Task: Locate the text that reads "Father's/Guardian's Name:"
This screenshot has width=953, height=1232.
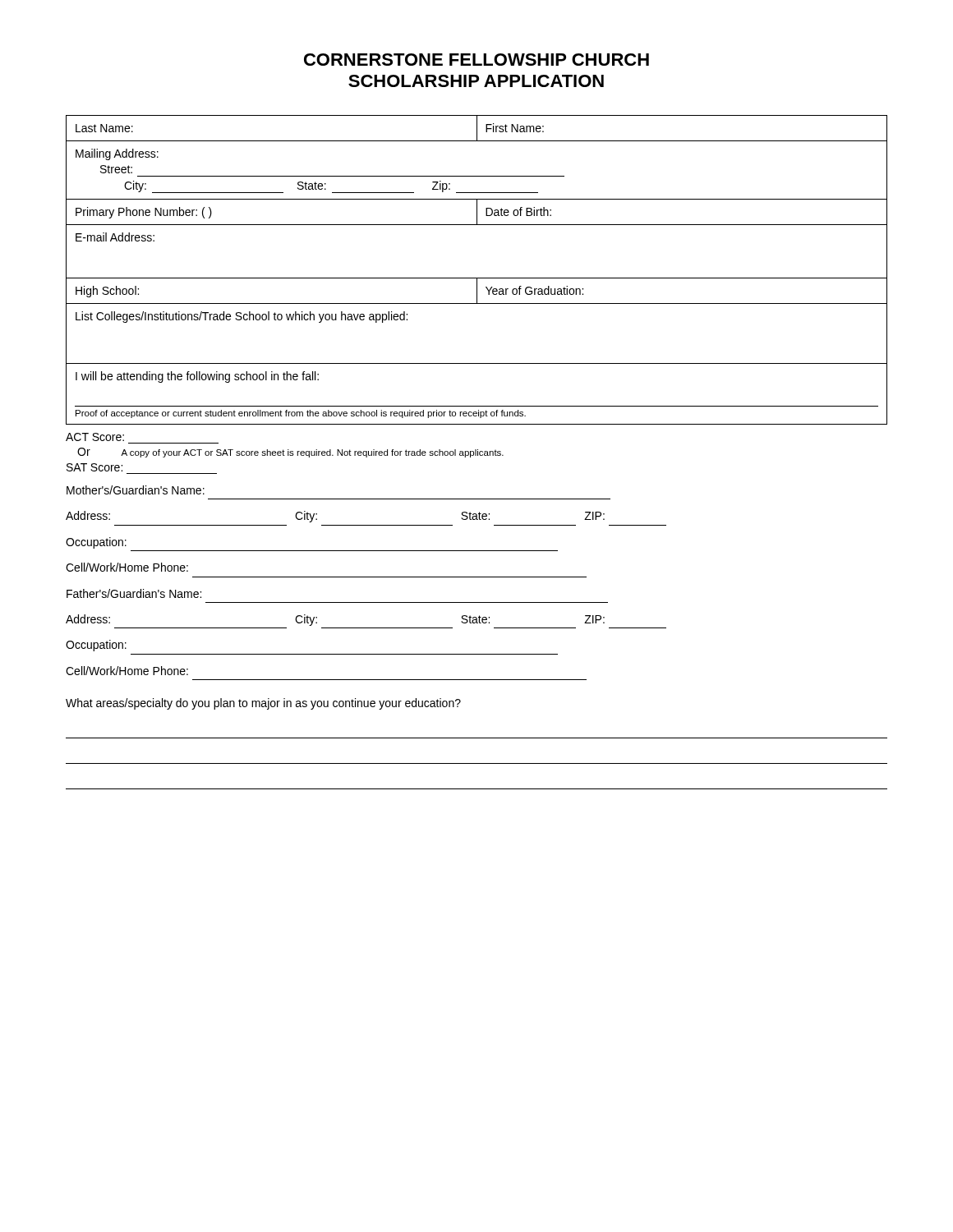Action: point(337,593)
